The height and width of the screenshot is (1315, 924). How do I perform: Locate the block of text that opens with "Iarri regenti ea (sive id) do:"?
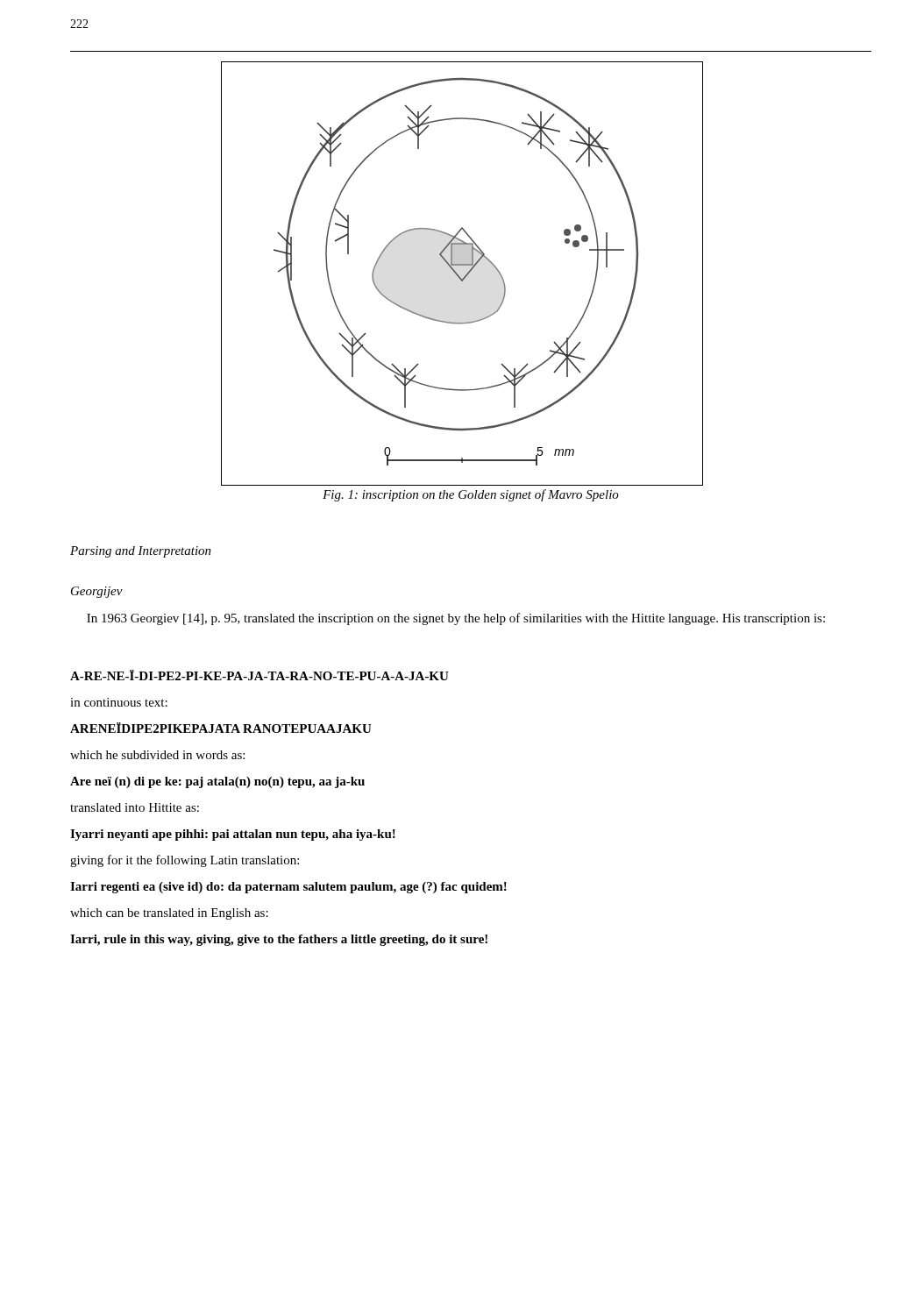[289, 886]
